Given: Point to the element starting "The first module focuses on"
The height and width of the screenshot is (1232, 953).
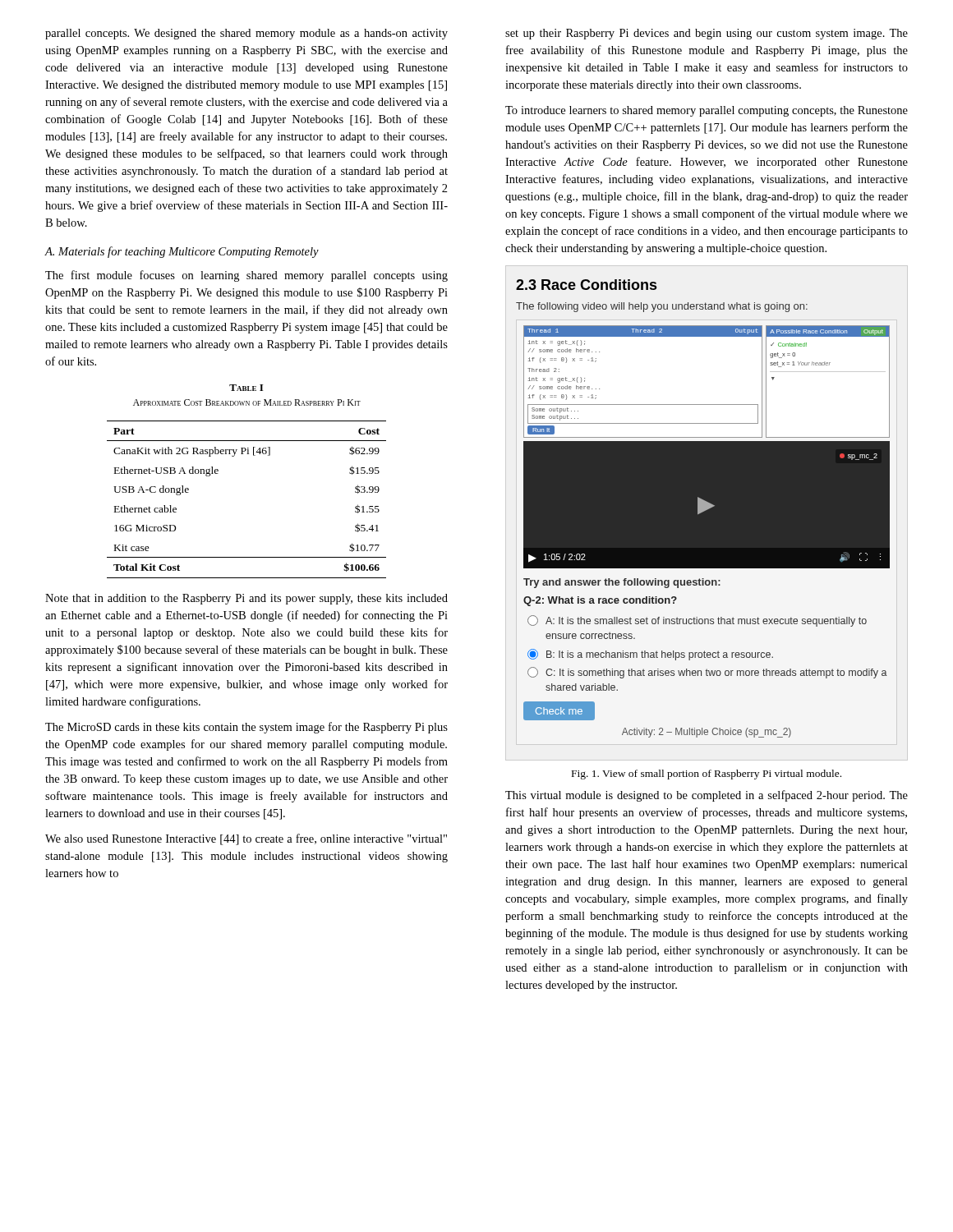Looking at the screenshot, I should pyautogui.click(x=246, y=319).
